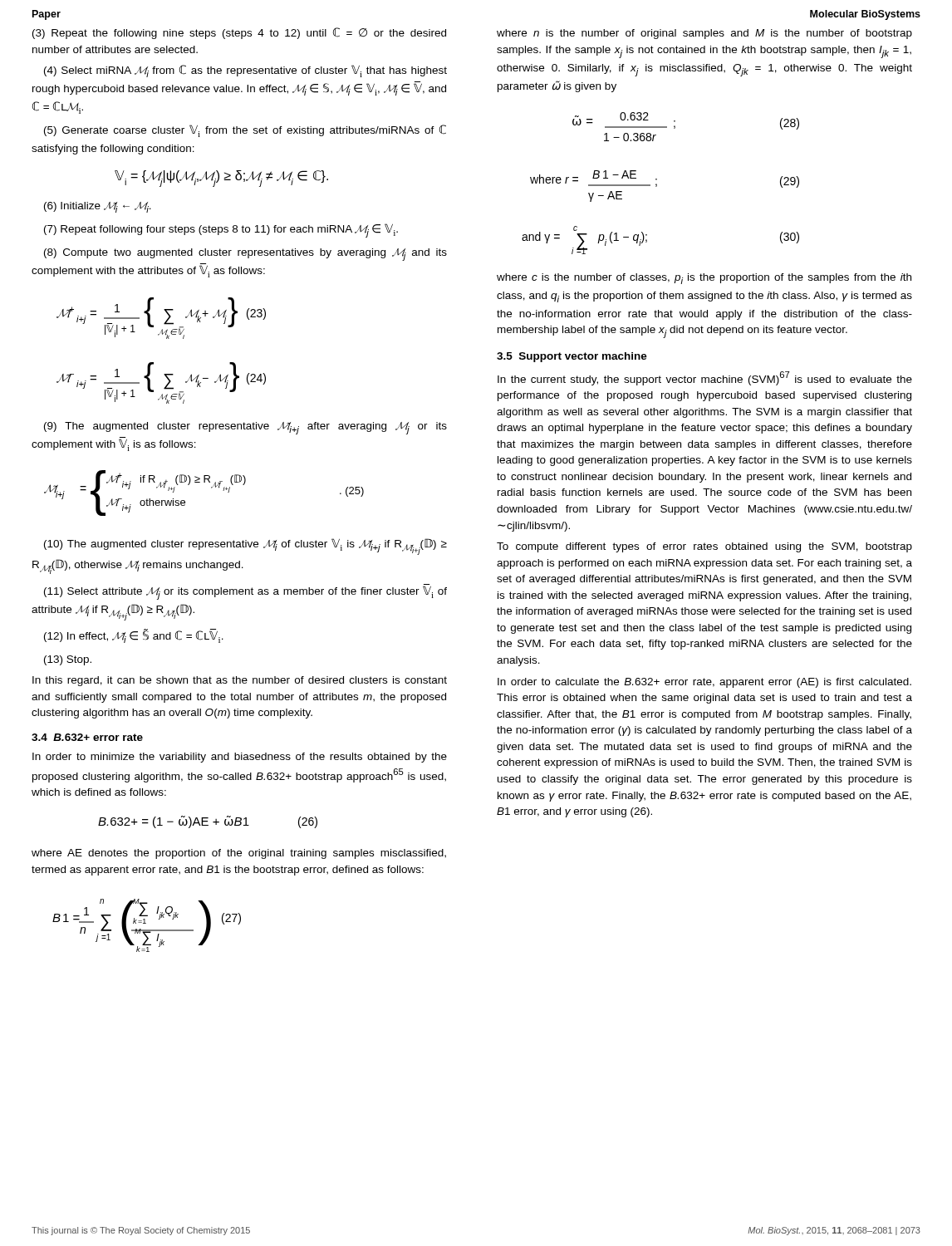The height and width of the screenshot is (1246, 952).
Task: Locate the text block with the text "In this regard, it can be"
Action: (239, 696)
